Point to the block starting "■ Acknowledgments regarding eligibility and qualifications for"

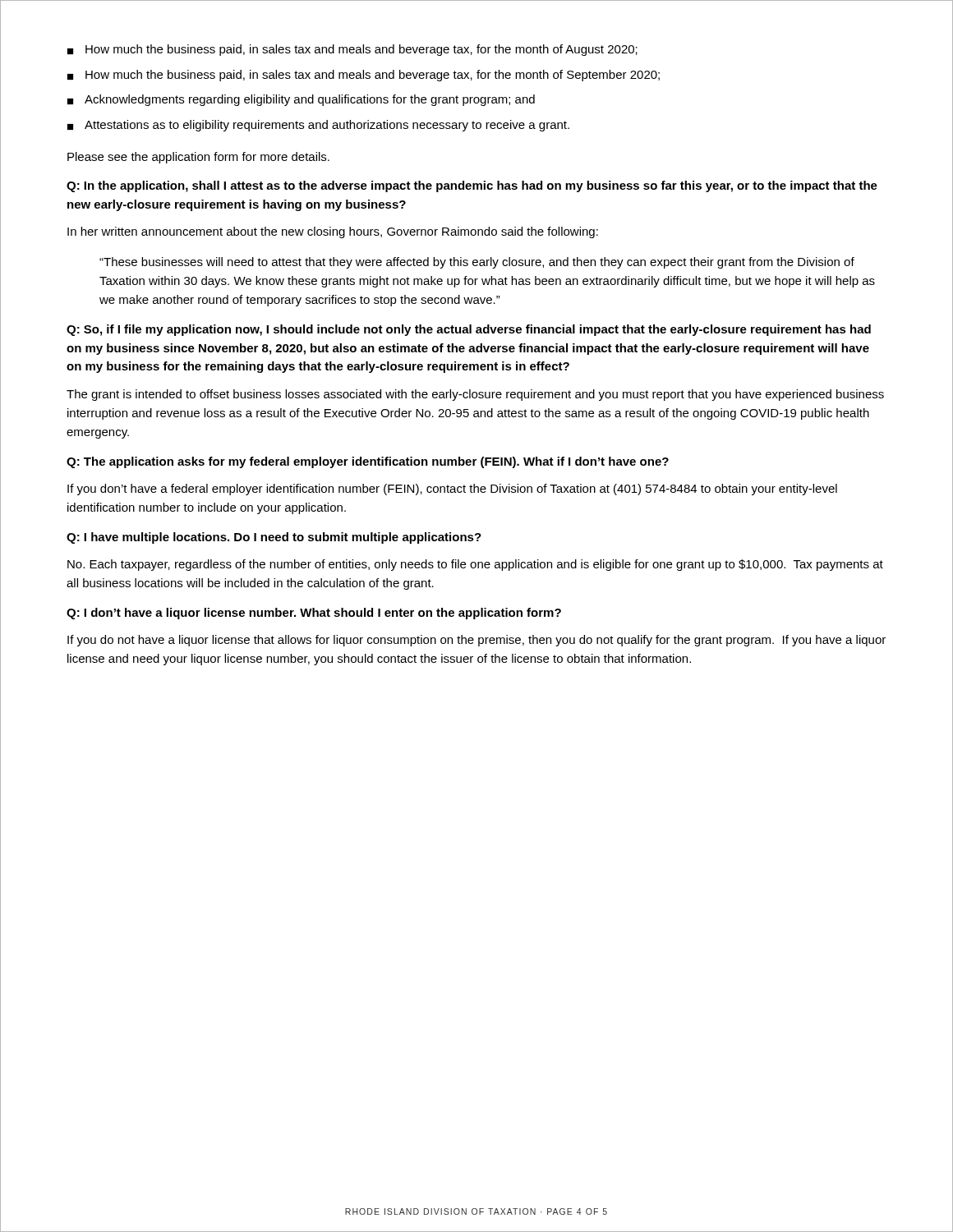coord(476,100)
